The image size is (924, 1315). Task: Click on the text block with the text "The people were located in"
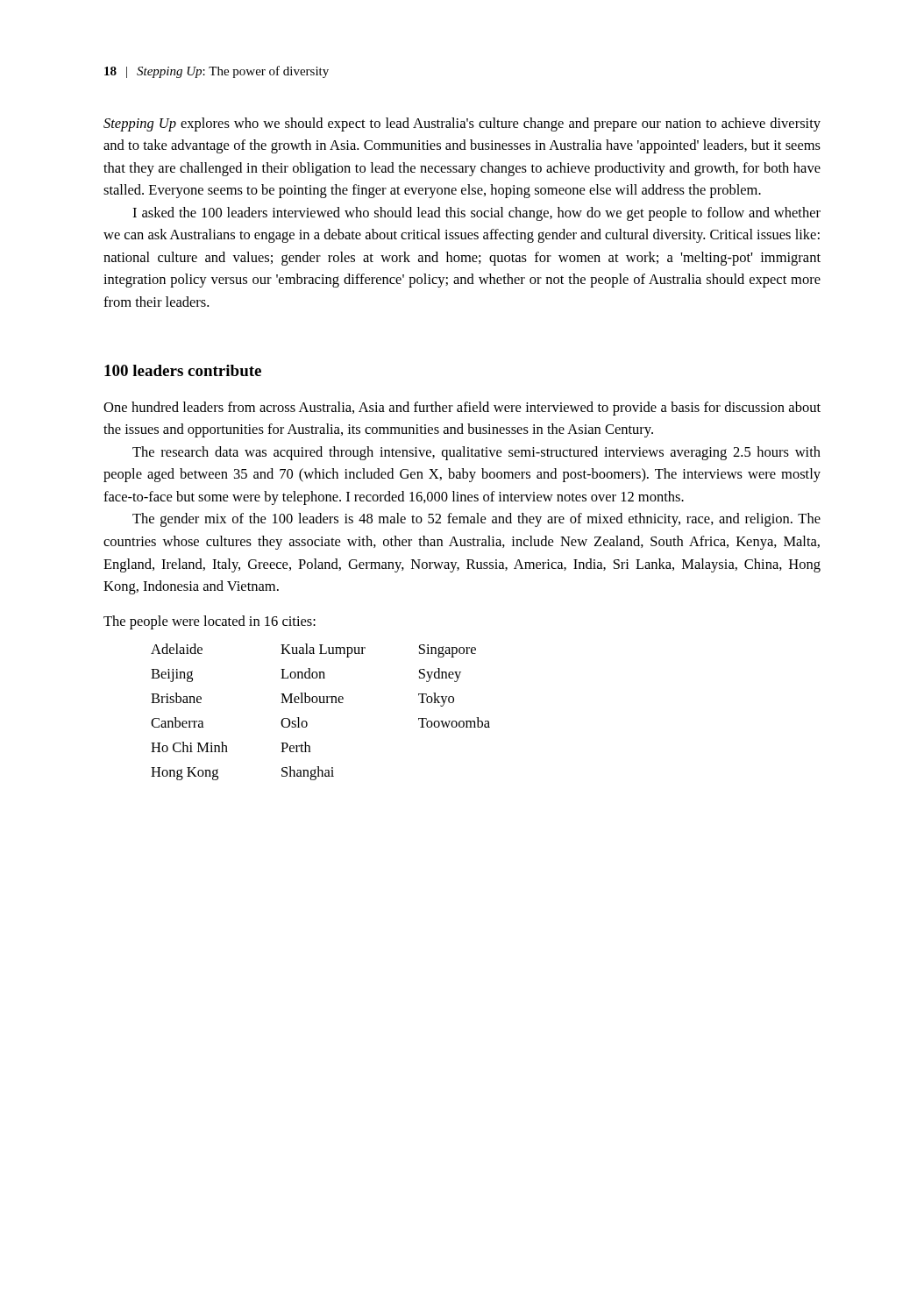click(x=210, y=621)
